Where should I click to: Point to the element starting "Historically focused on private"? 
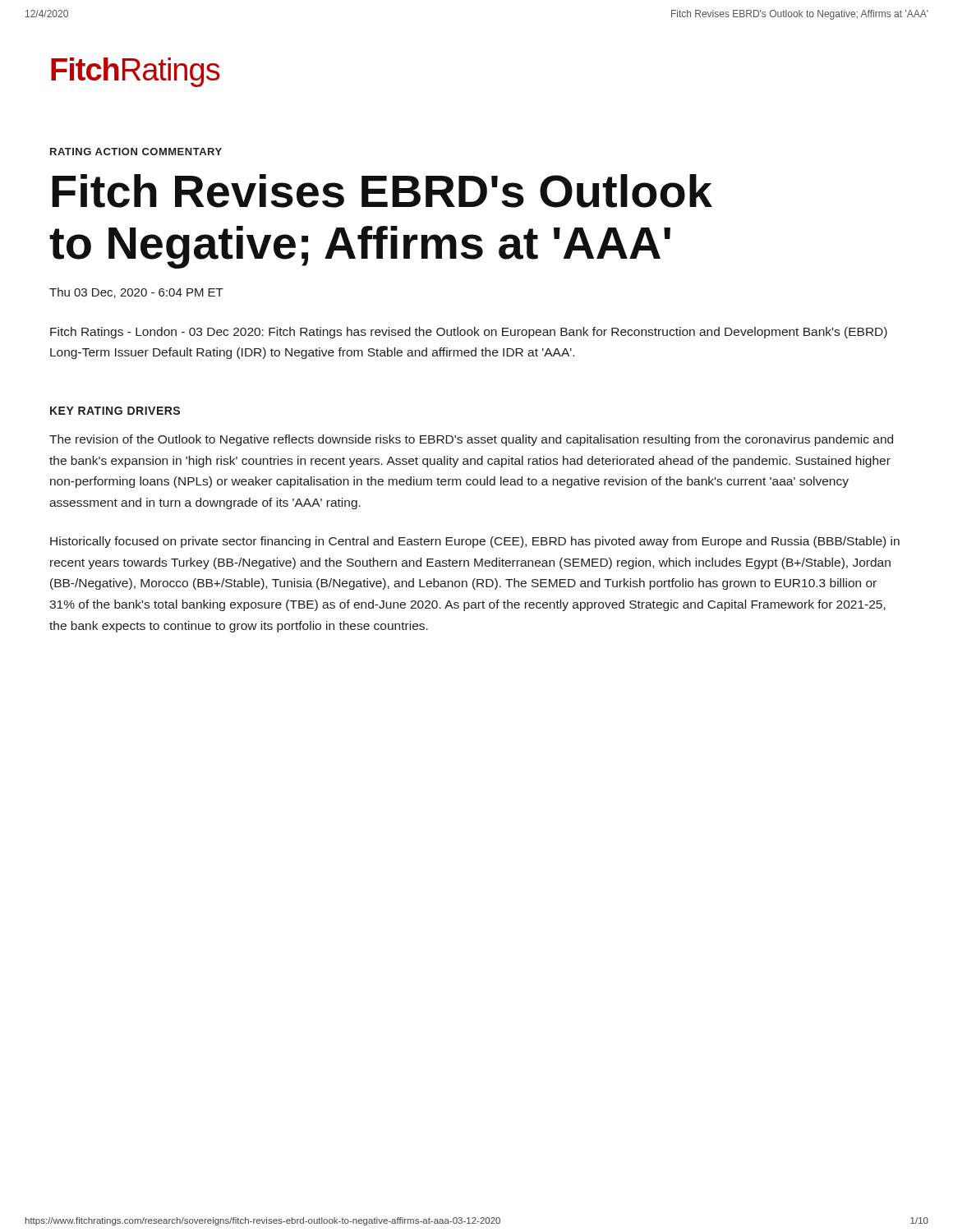click(x=475, y=583)
